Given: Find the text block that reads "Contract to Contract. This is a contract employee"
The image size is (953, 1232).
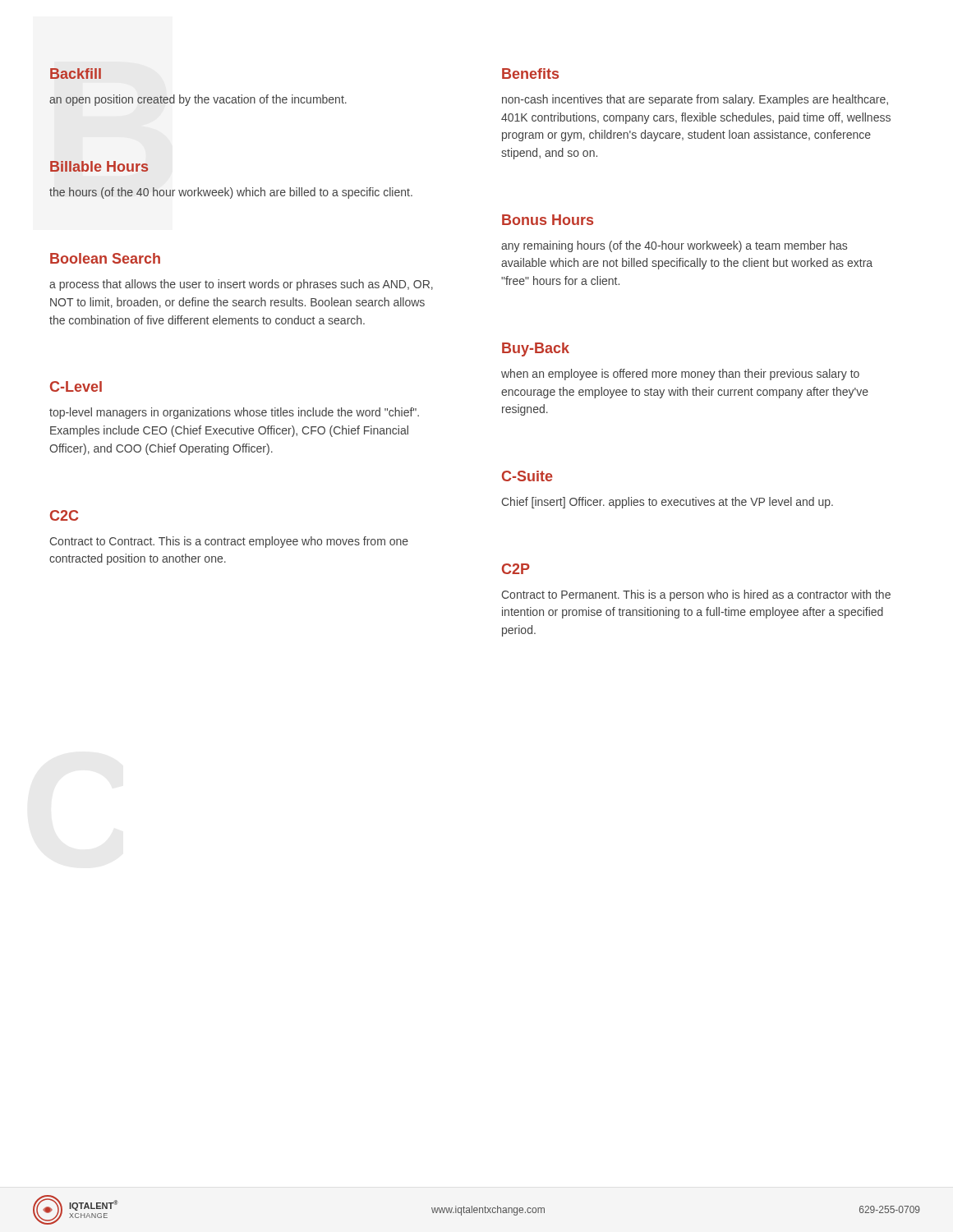Looking at the screenshot, I should [229, 550].
